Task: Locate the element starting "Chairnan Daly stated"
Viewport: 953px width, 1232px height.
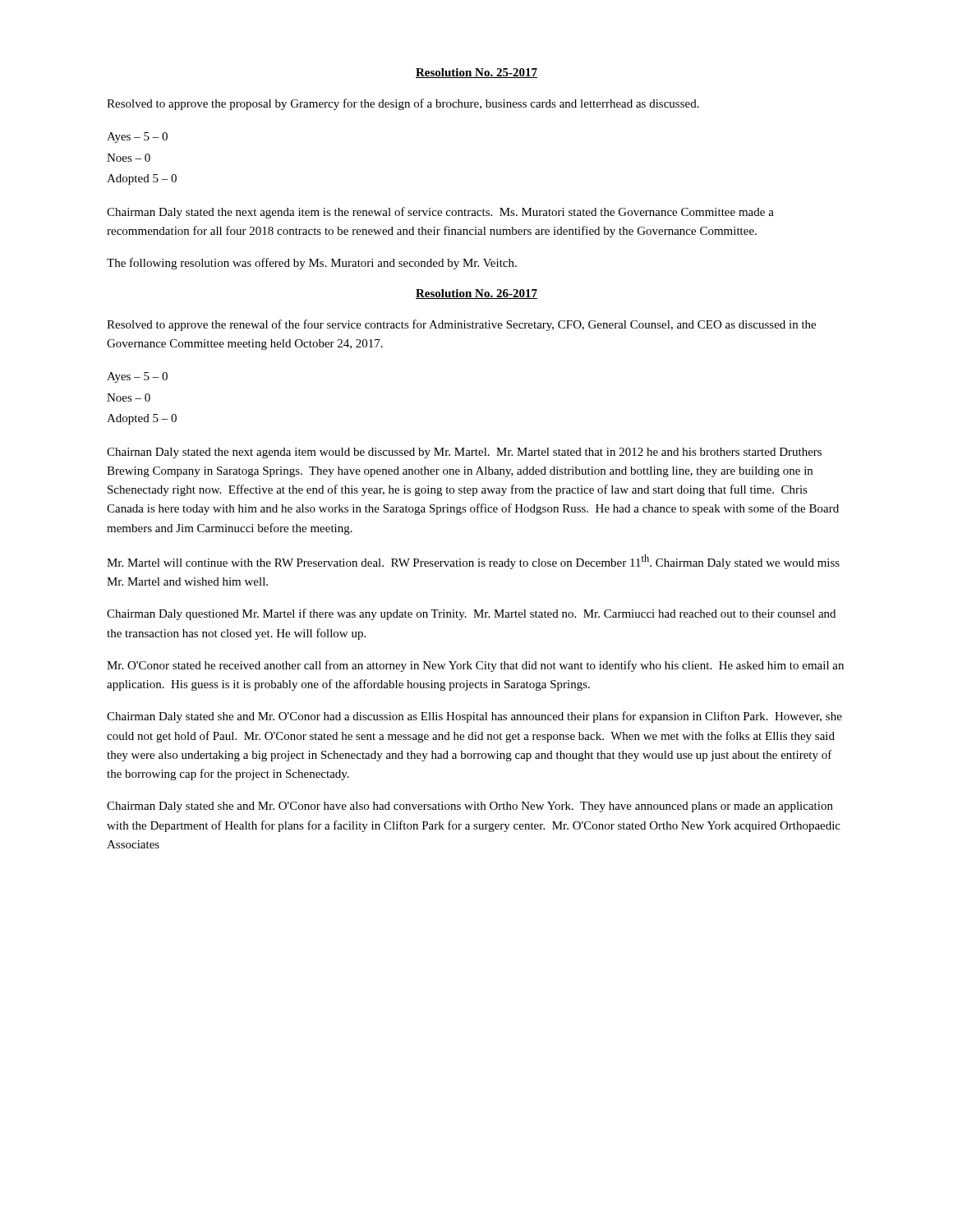Action: tap(473, 490)
